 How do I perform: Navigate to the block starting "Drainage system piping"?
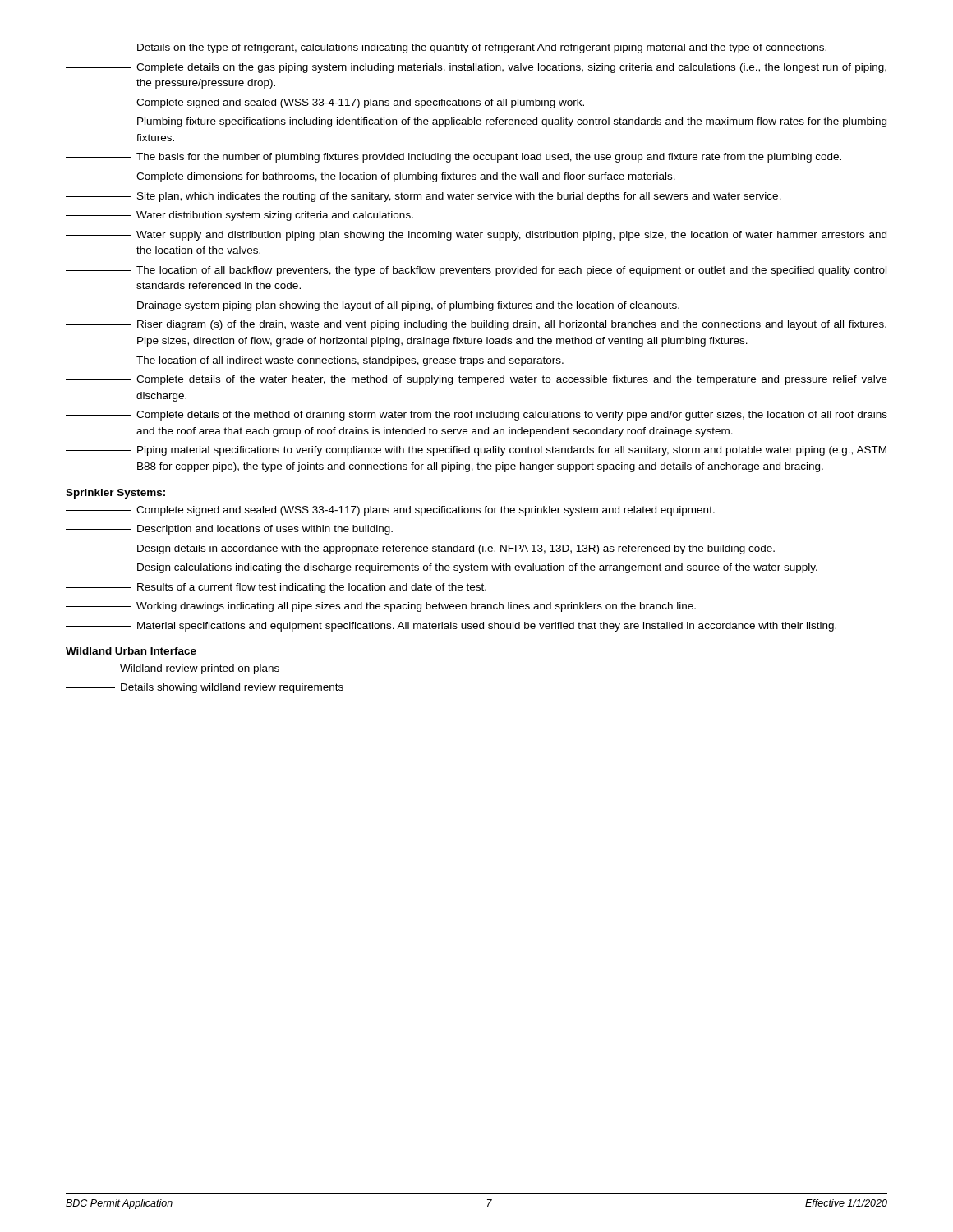coord(476,305)
